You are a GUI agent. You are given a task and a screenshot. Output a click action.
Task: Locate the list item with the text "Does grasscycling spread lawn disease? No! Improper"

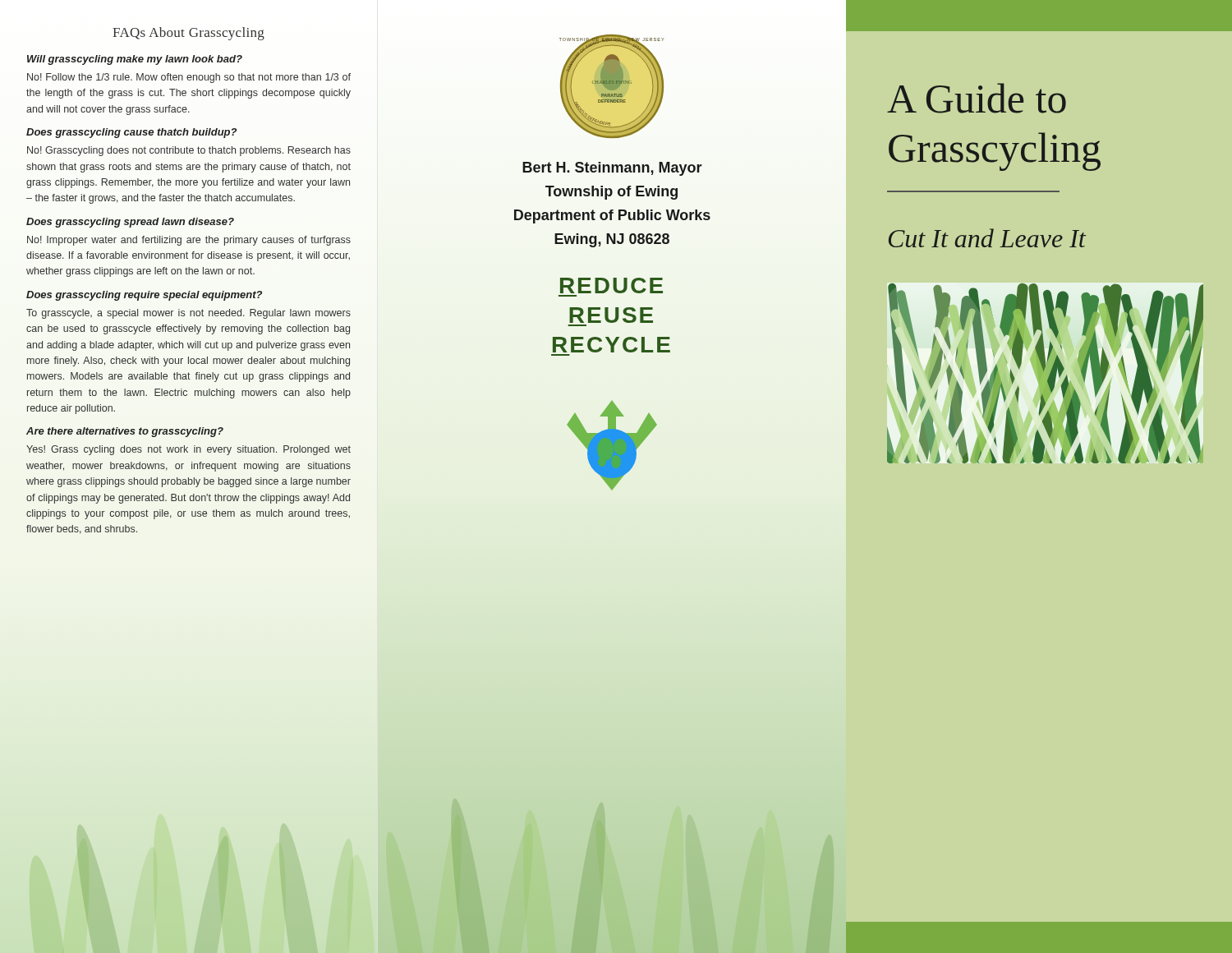[188, 247]
